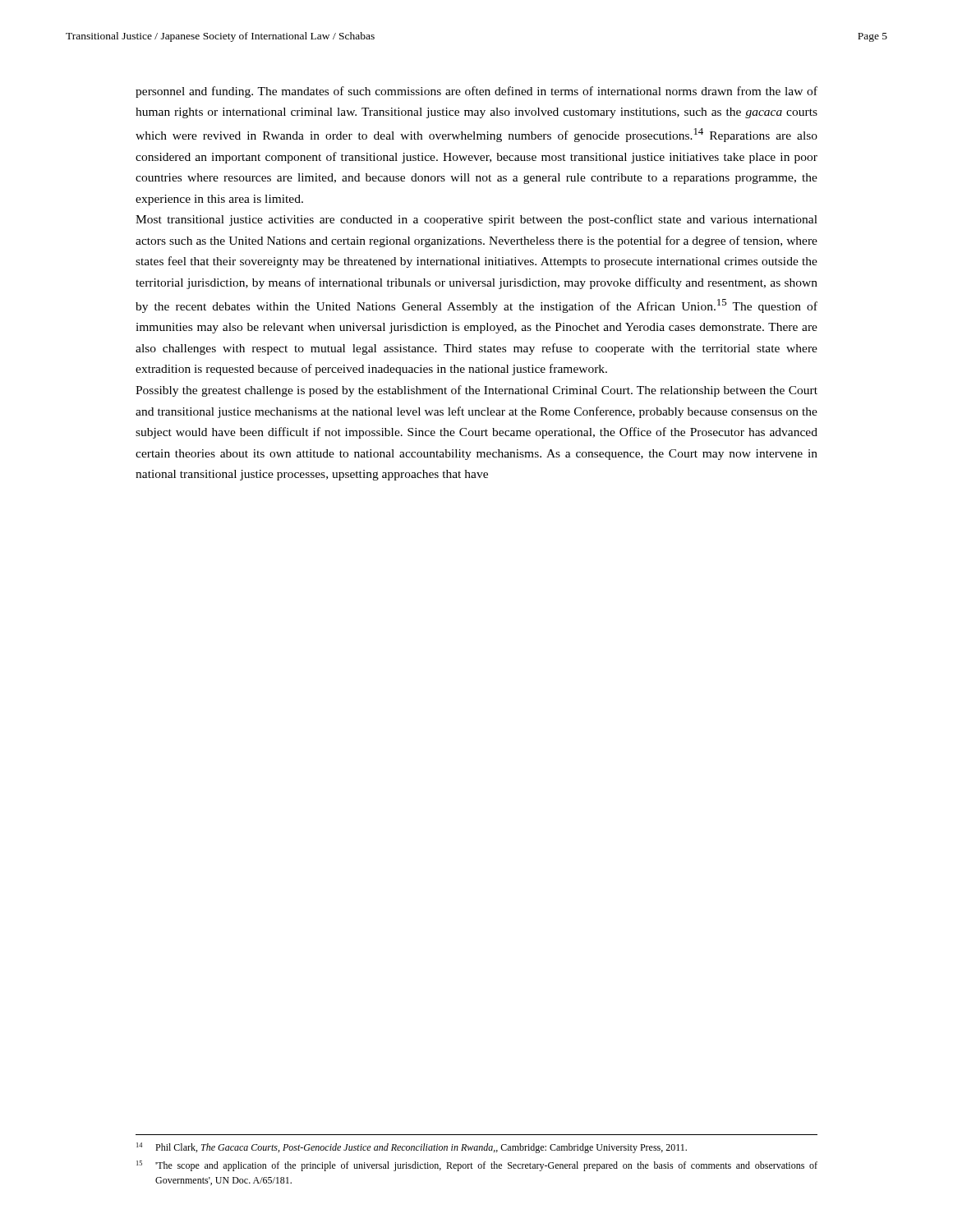Locate the text block with the text "personnel and funding. The mandates of such"
Screen dimensions: 1232x953
pyautogui.click(x=476, y=145)
